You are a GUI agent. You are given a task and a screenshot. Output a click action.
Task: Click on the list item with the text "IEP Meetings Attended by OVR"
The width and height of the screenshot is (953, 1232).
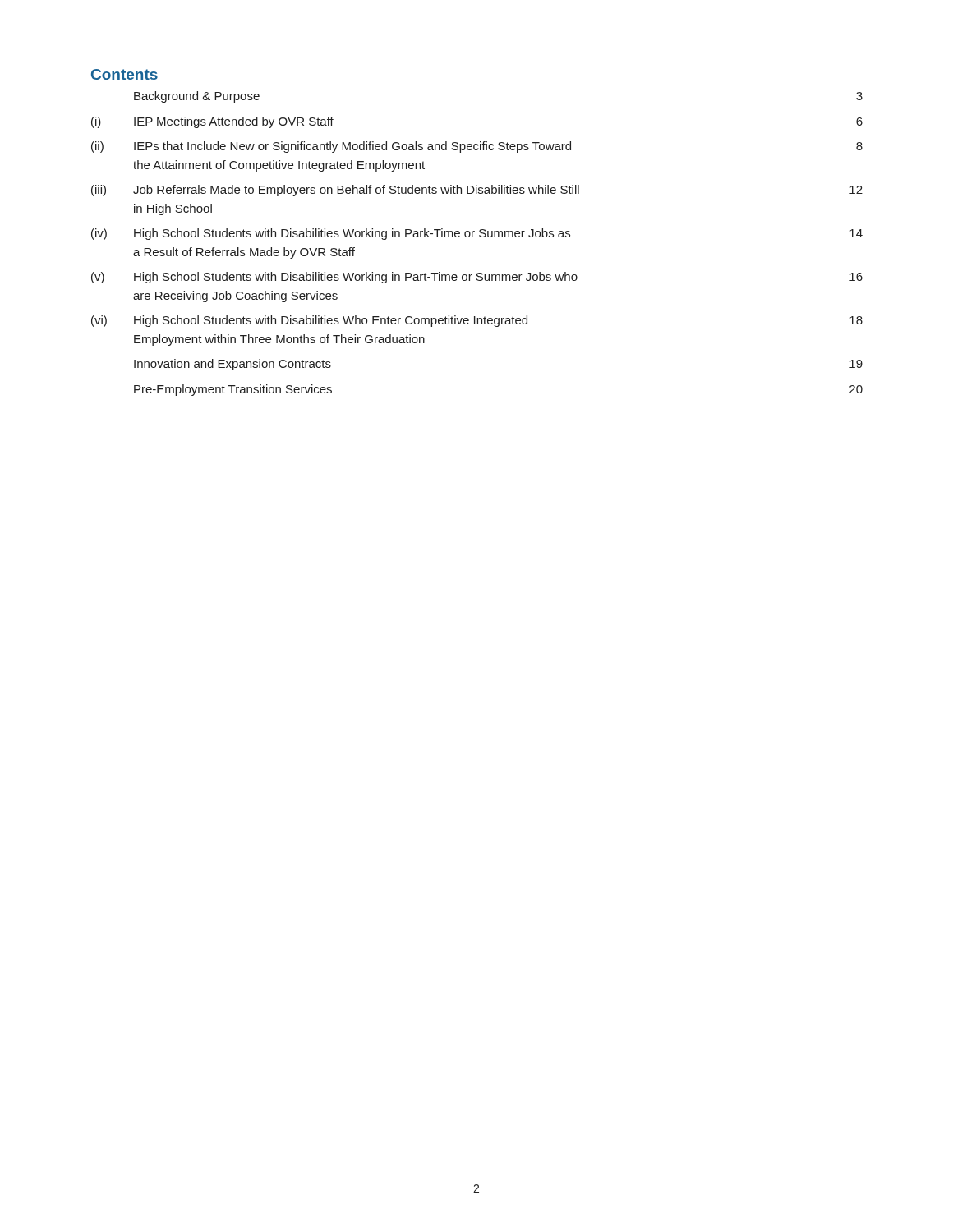tap(233, 121)
